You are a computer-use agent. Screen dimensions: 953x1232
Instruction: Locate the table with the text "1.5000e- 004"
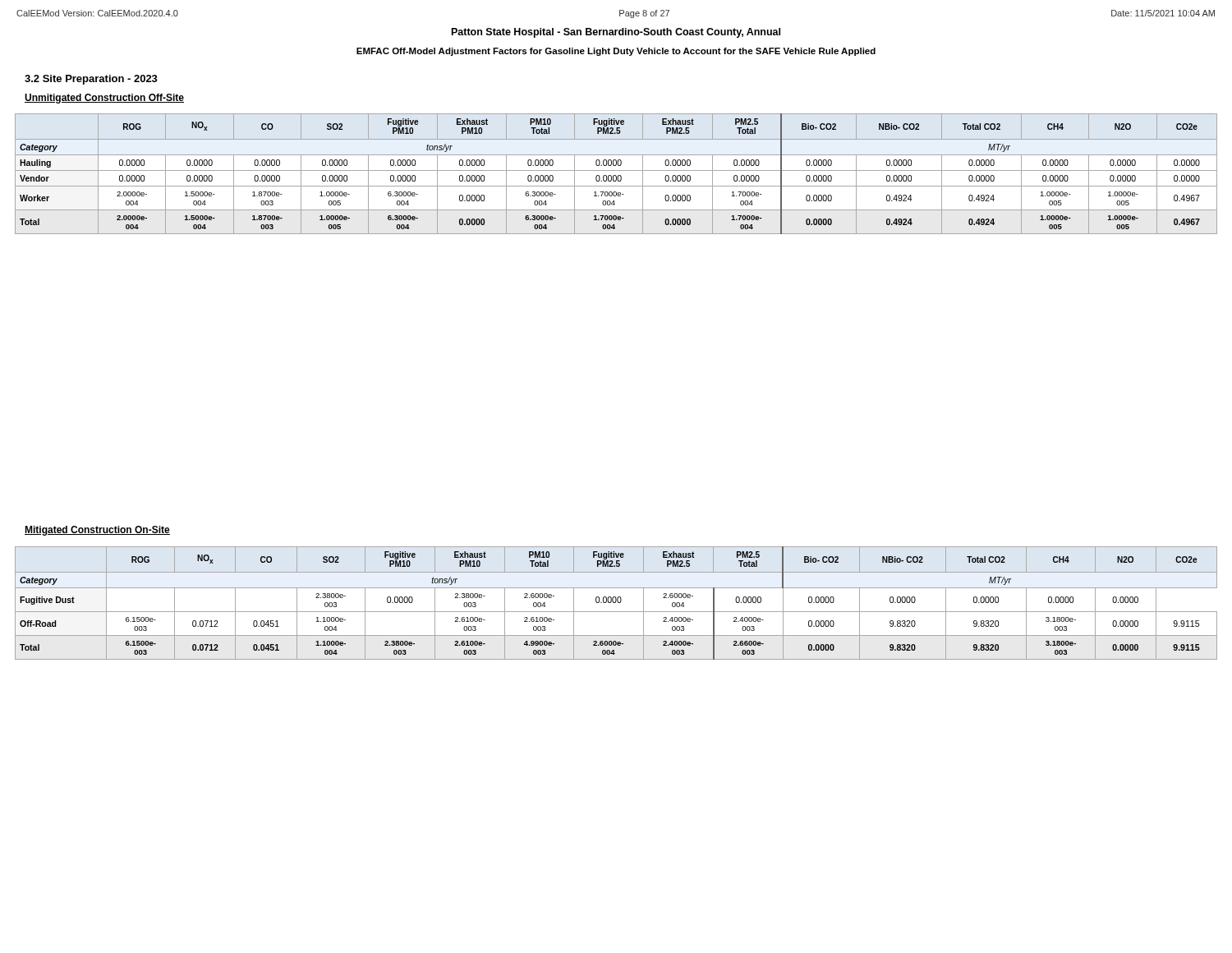(616, 174)
